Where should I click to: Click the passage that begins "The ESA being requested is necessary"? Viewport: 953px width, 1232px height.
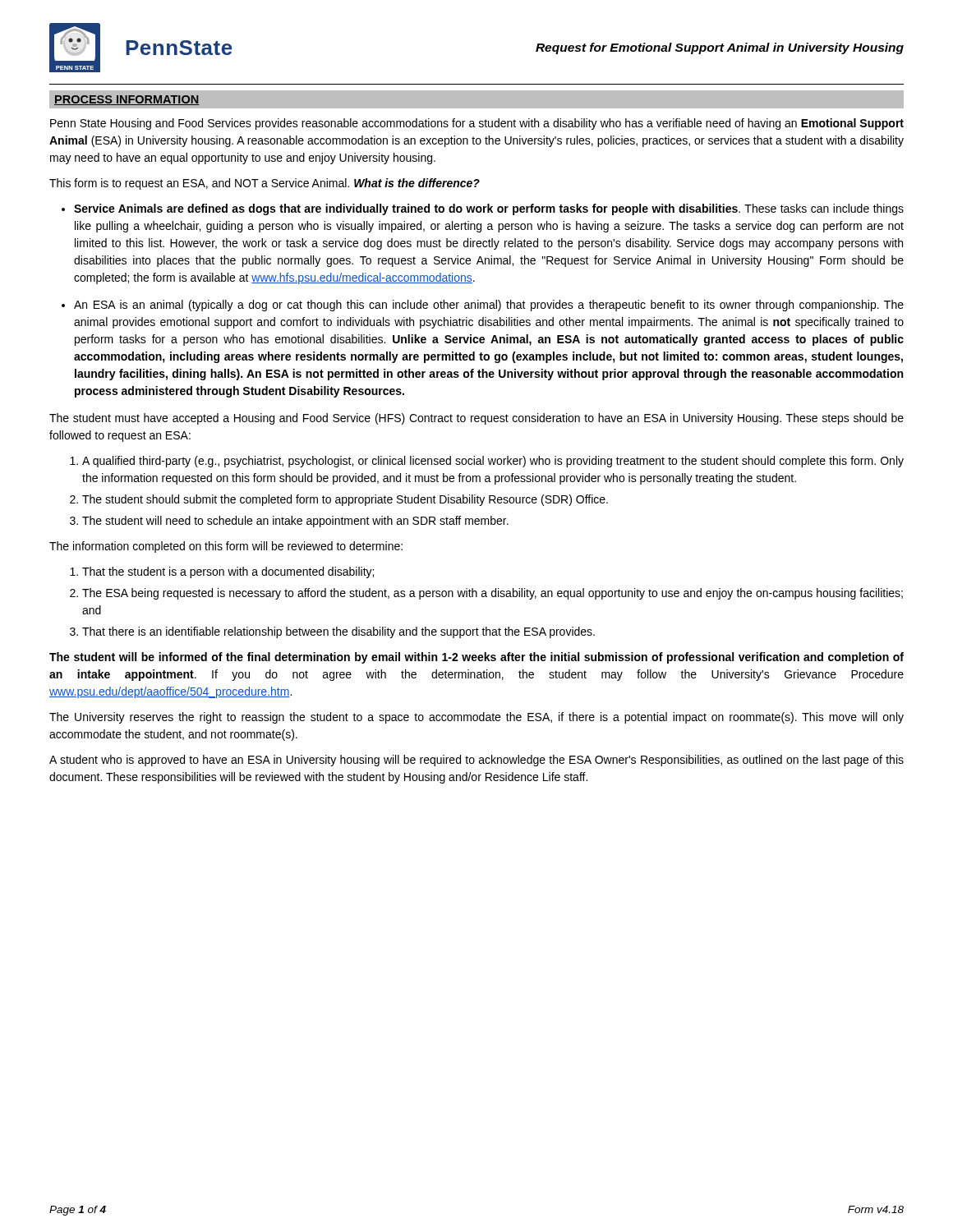click(x=493, y=602)
